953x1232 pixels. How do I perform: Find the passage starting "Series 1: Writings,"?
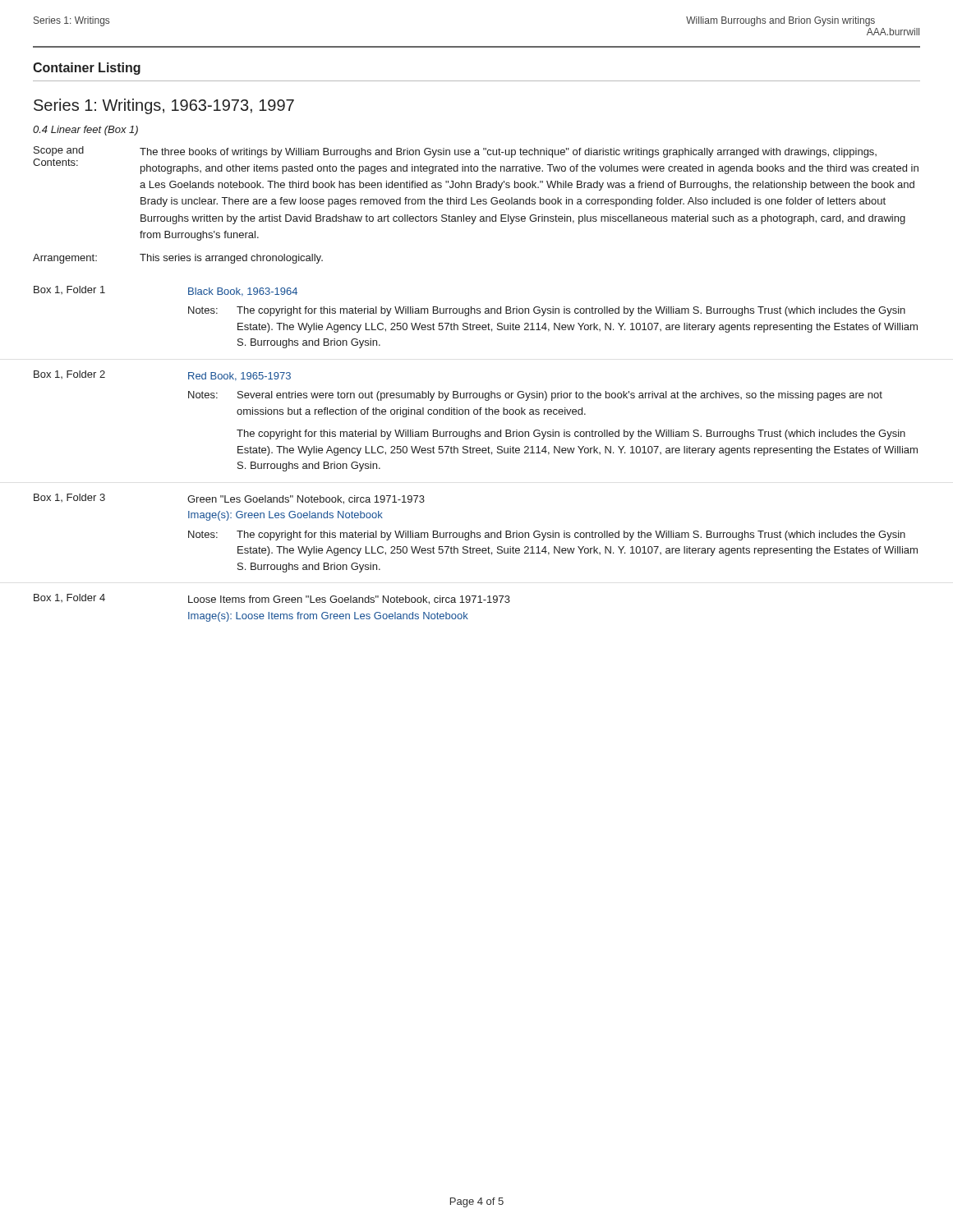pyautogui.click(x=164, y=105)
